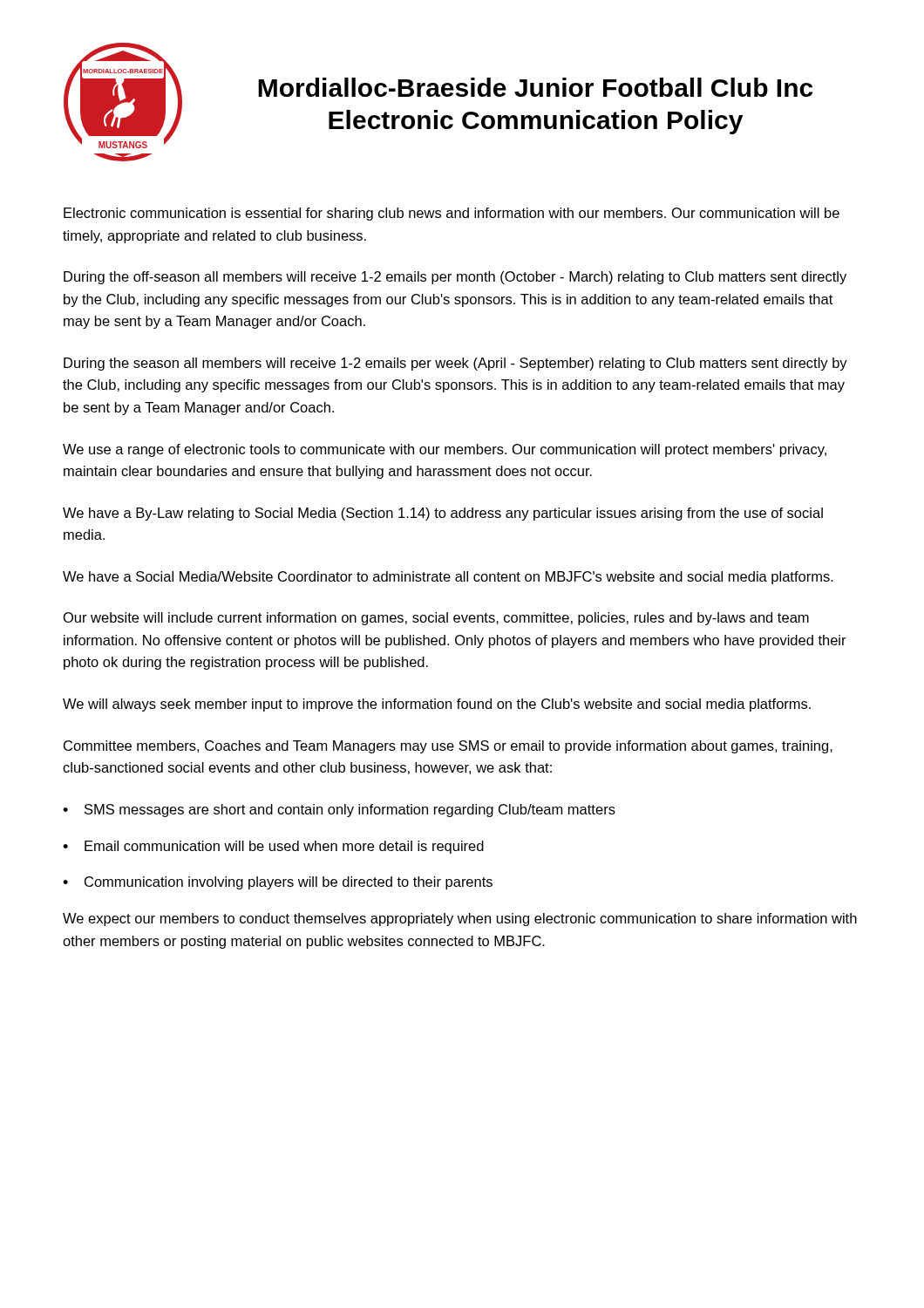This screenshot has width=924, height=1308.
Task: Find the text starting "• Email communication will"
Action: point(462,847)
